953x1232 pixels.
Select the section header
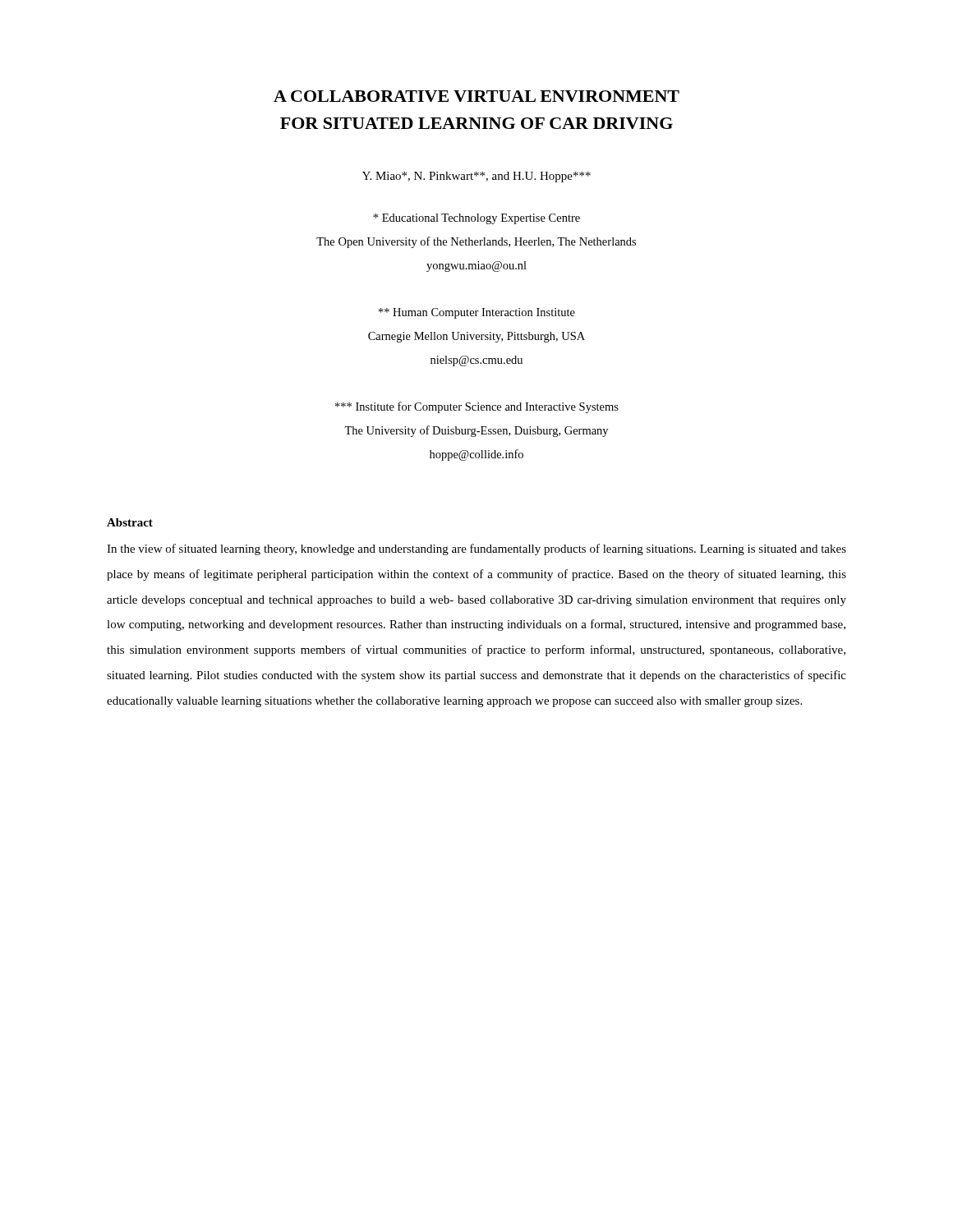point(130,522)
